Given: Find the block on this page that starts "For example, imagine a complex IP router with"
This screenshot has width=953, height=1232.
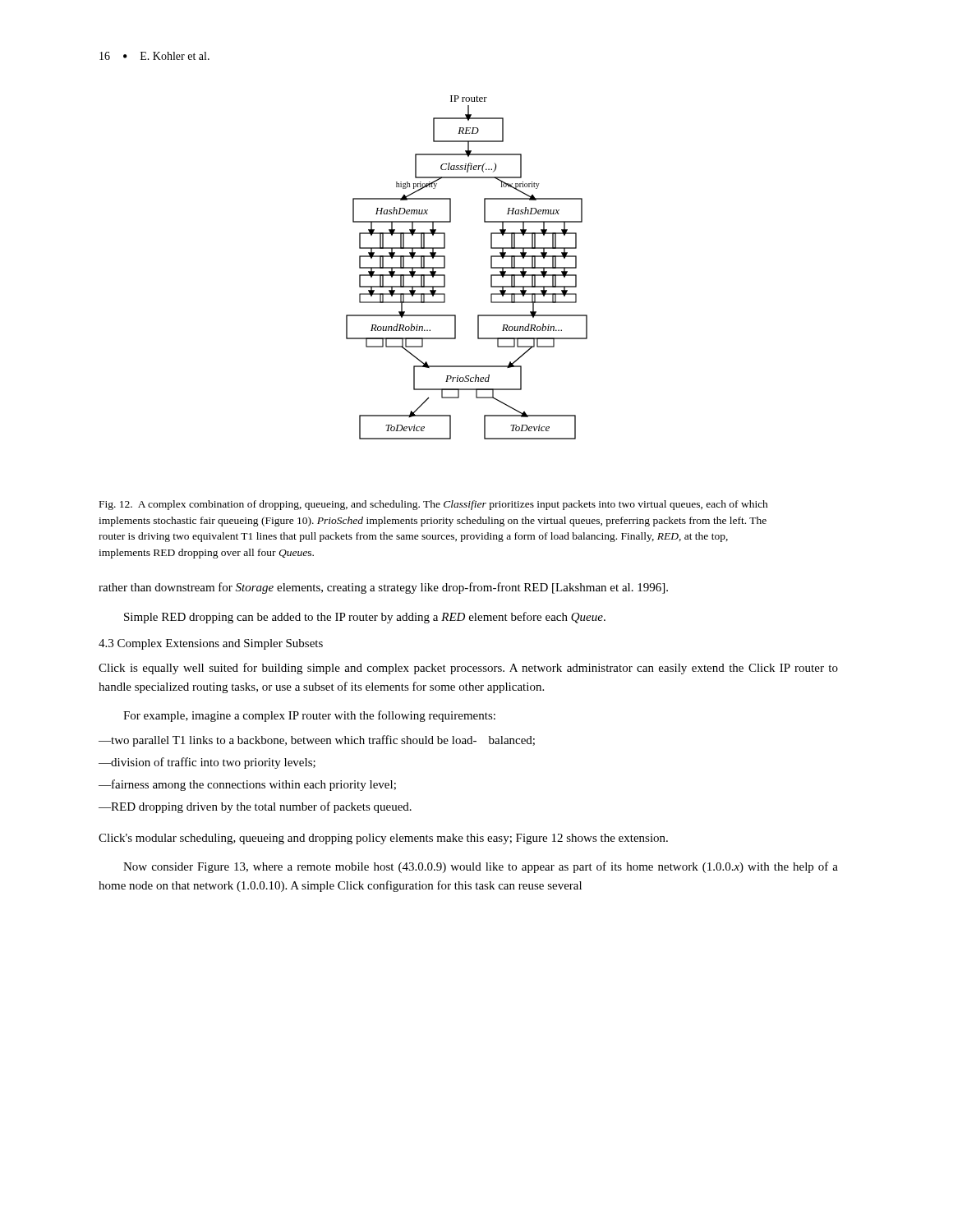Looking at the screenshot, I should tap(310, 716).
